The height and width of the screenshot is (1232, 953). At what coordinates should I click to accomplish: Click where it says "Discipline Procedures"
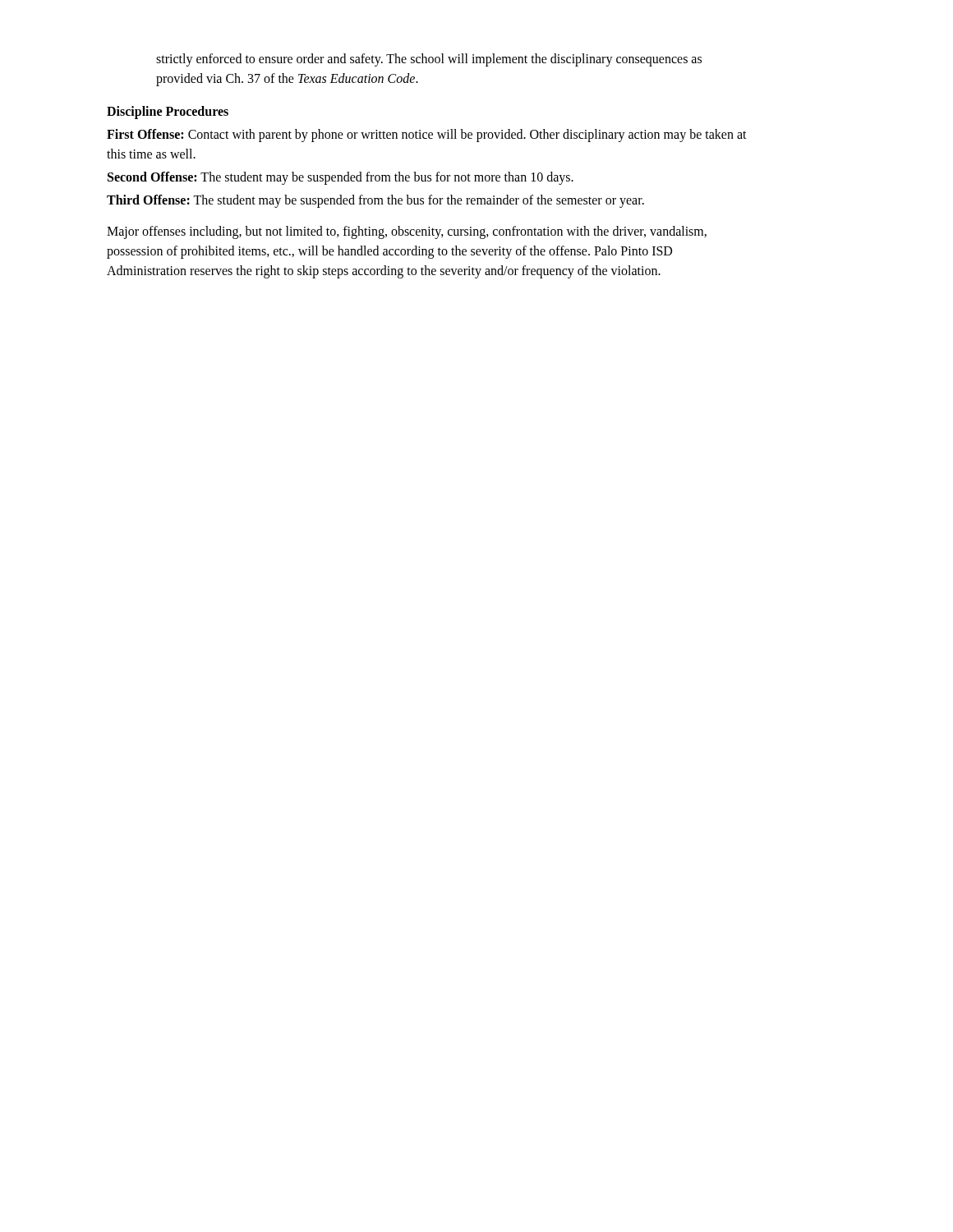tap(168, 111)
